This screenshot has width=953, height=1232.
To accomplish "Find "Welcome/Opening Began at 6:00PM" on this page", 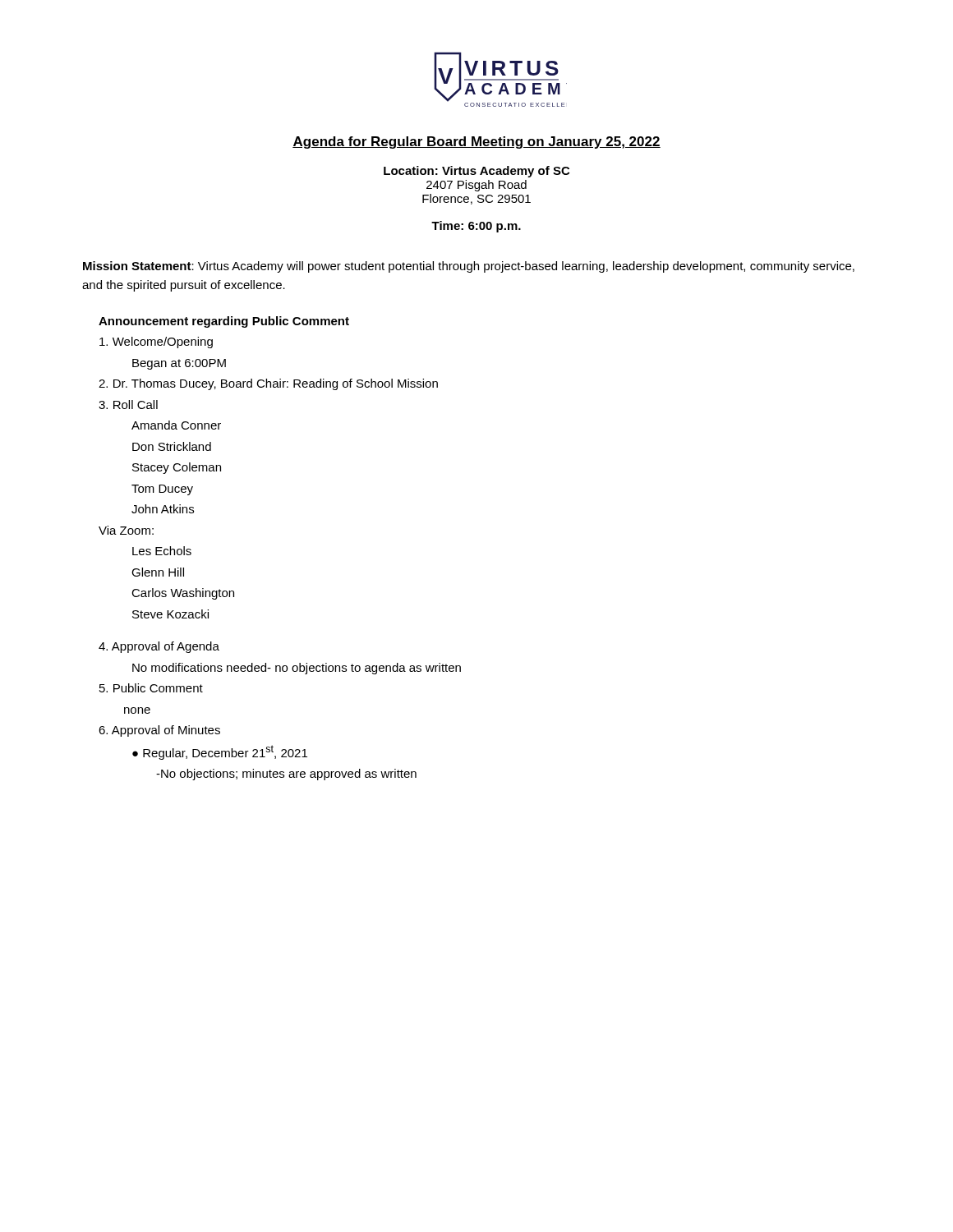I will coord(163,354).
